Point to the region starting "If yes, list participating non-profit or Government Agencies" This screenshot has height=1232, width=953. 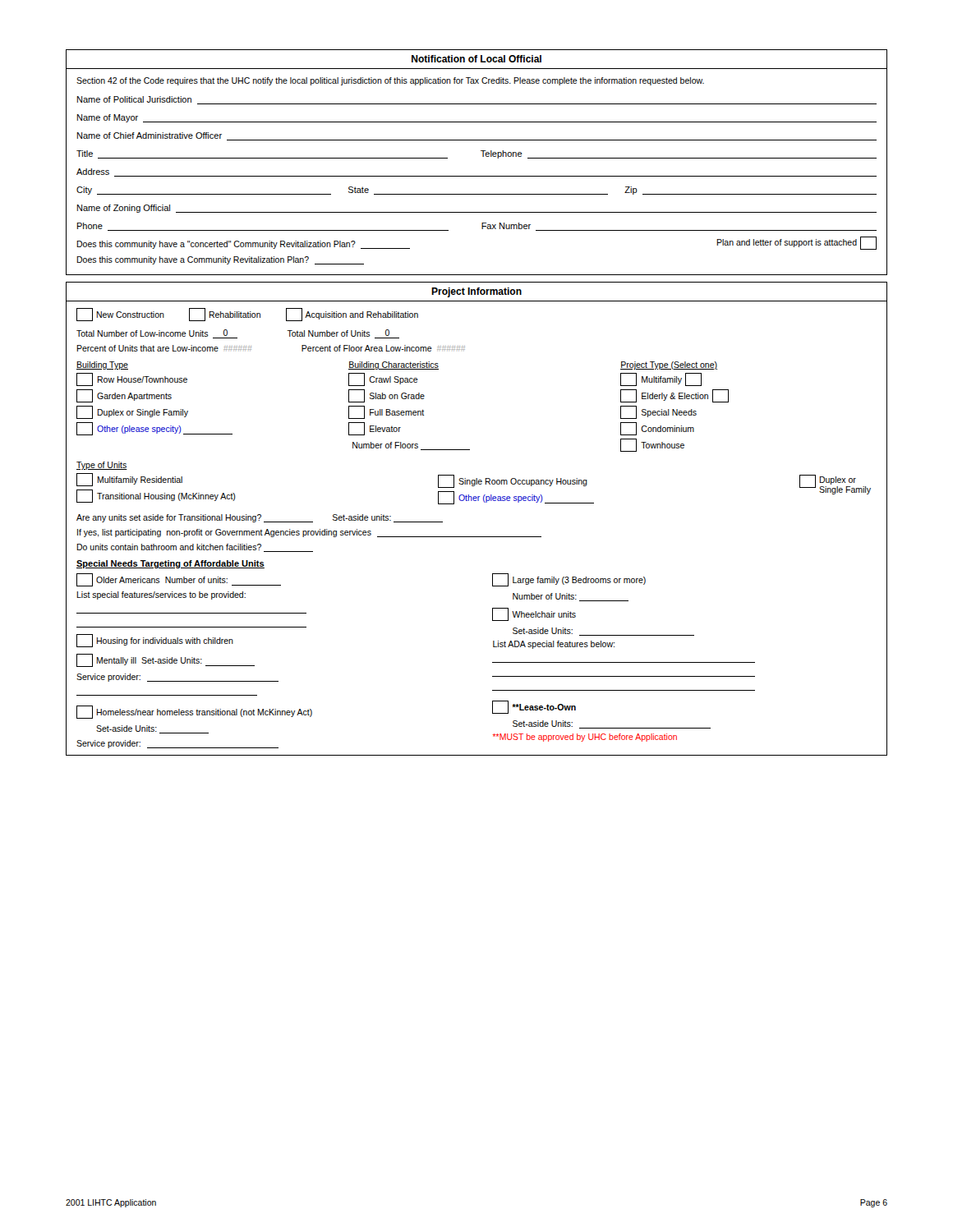pos(309,531)
